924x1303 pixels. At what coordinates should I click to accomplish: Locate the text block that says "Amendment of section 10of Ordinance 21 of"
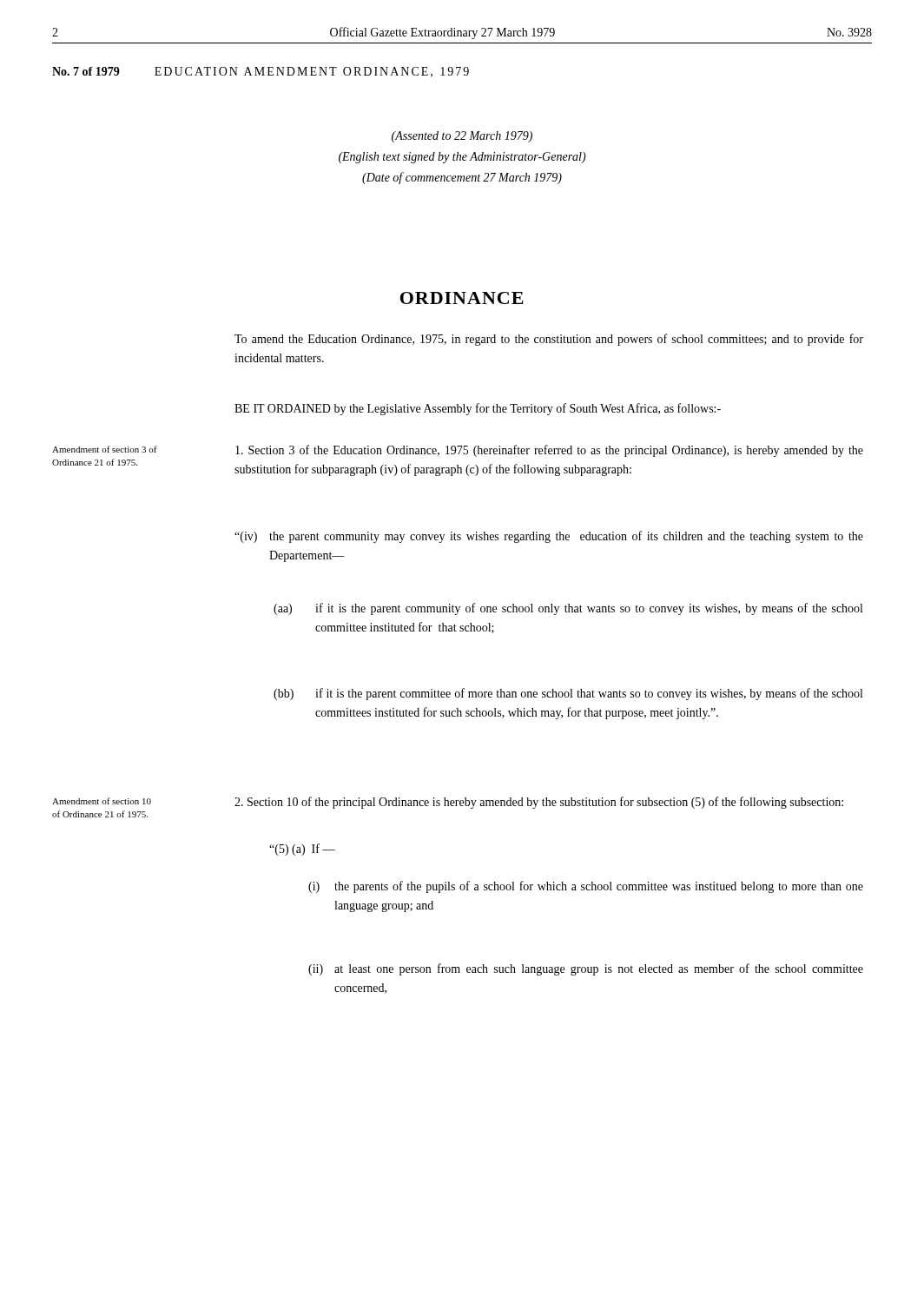pyautogui.click(x=102, y=808)
